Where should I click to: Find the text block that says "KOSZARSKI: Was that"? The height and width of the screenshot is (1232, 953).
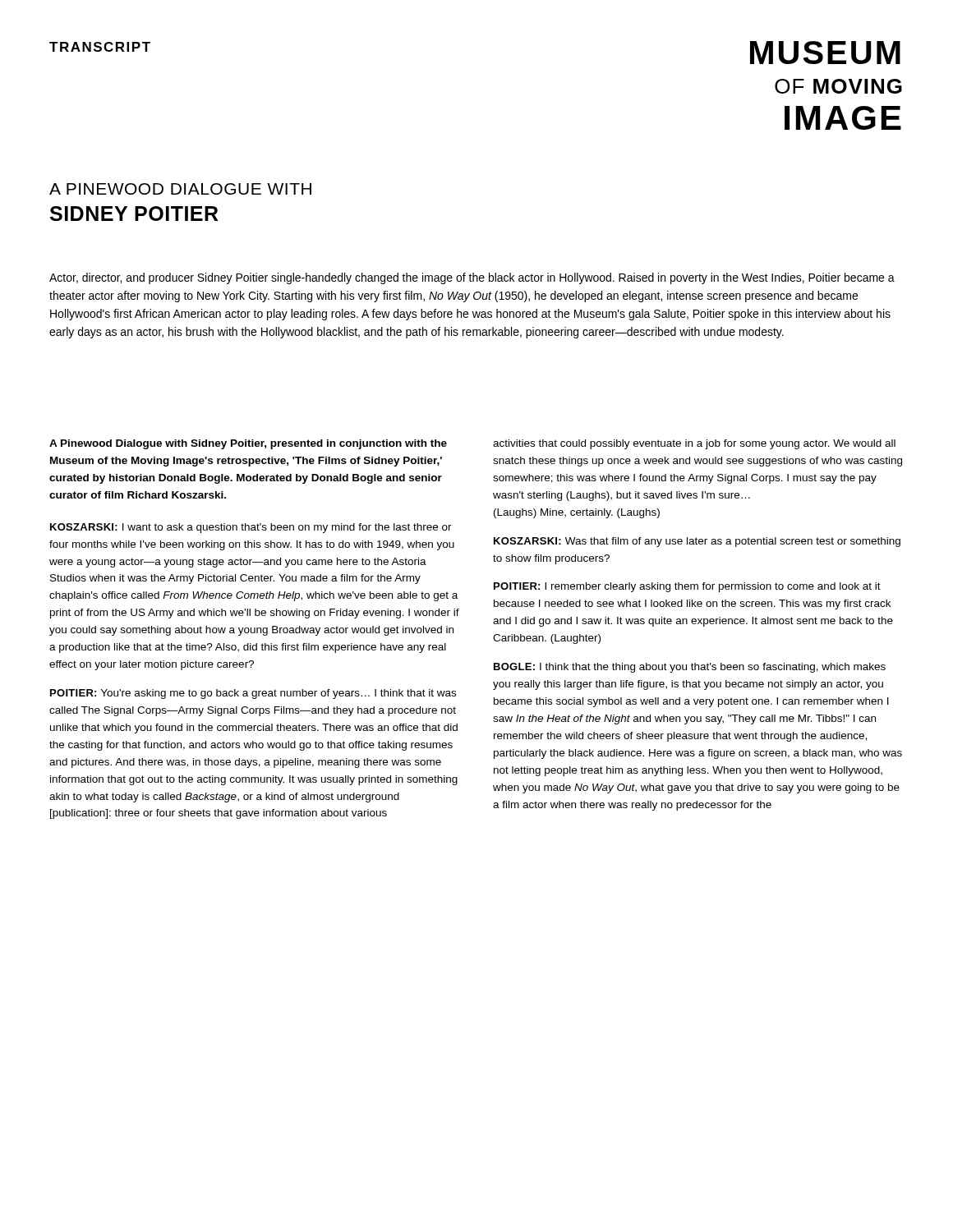[x=697, y=549]
